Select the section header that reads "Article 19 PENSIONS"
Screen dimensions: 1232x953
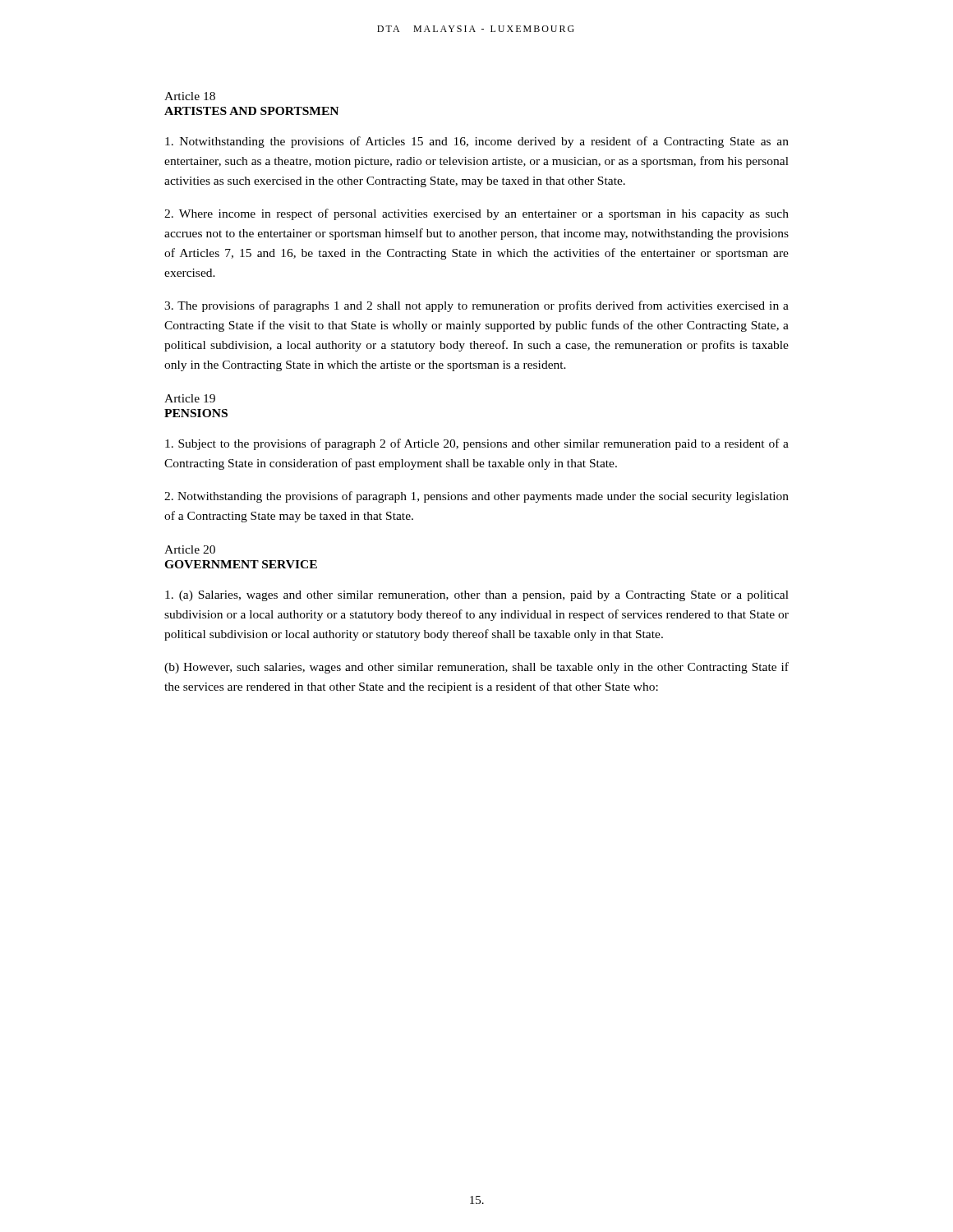coord(190,398)
